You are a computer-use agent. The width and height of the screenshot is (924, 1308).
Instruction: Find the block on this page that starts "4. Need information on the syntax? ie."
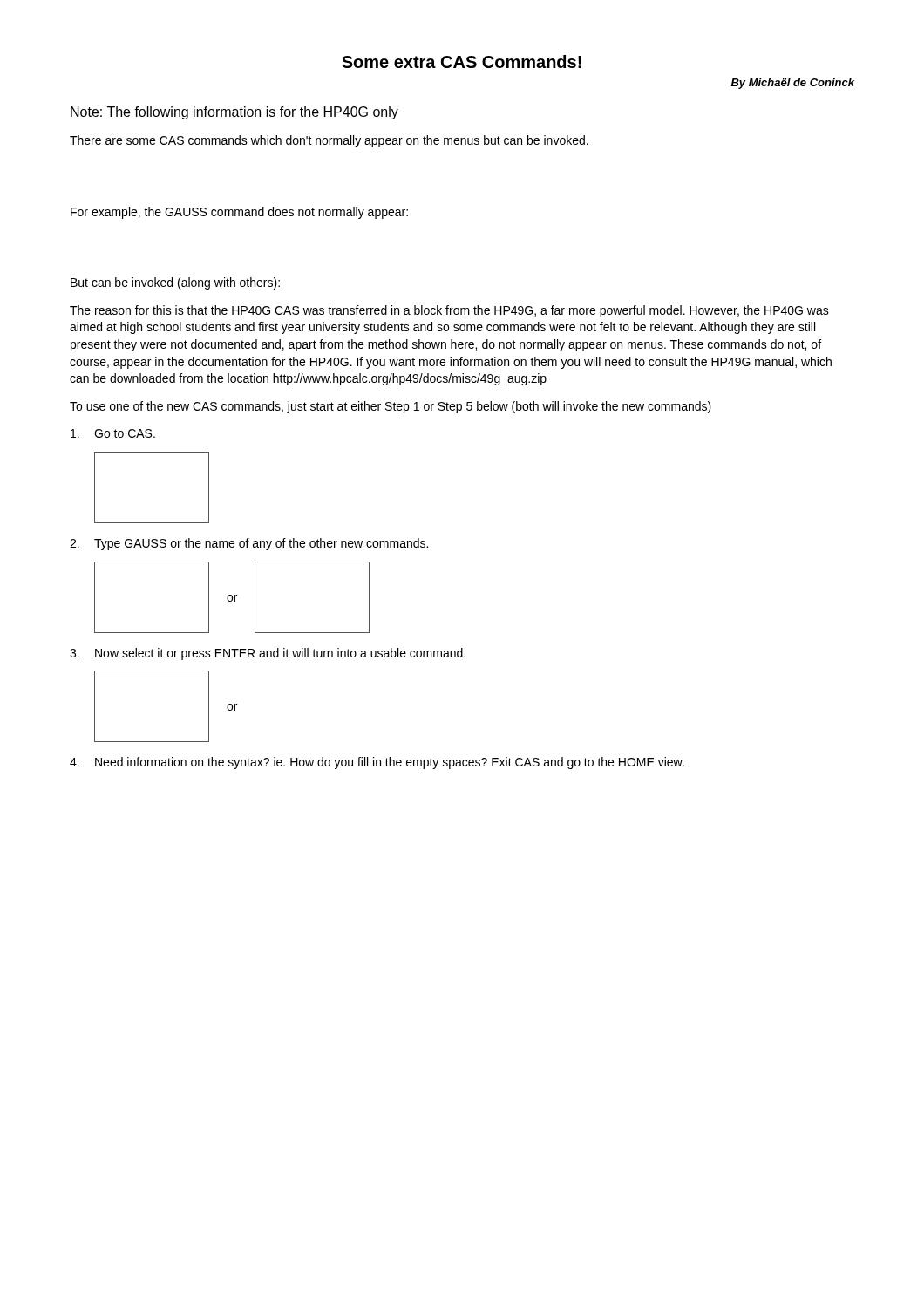coord(462,763)
